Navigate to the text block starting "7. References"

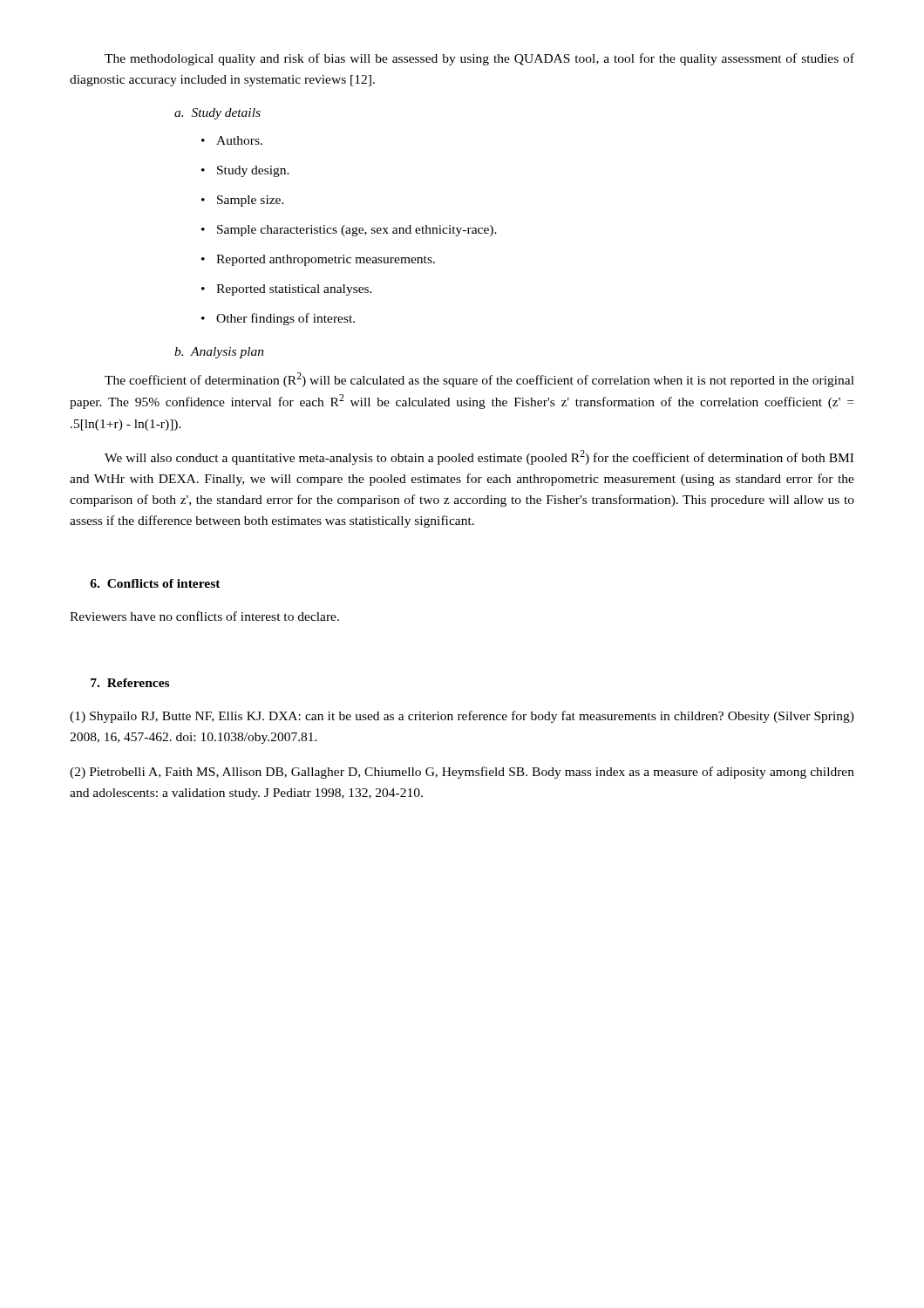coord(120,682)
